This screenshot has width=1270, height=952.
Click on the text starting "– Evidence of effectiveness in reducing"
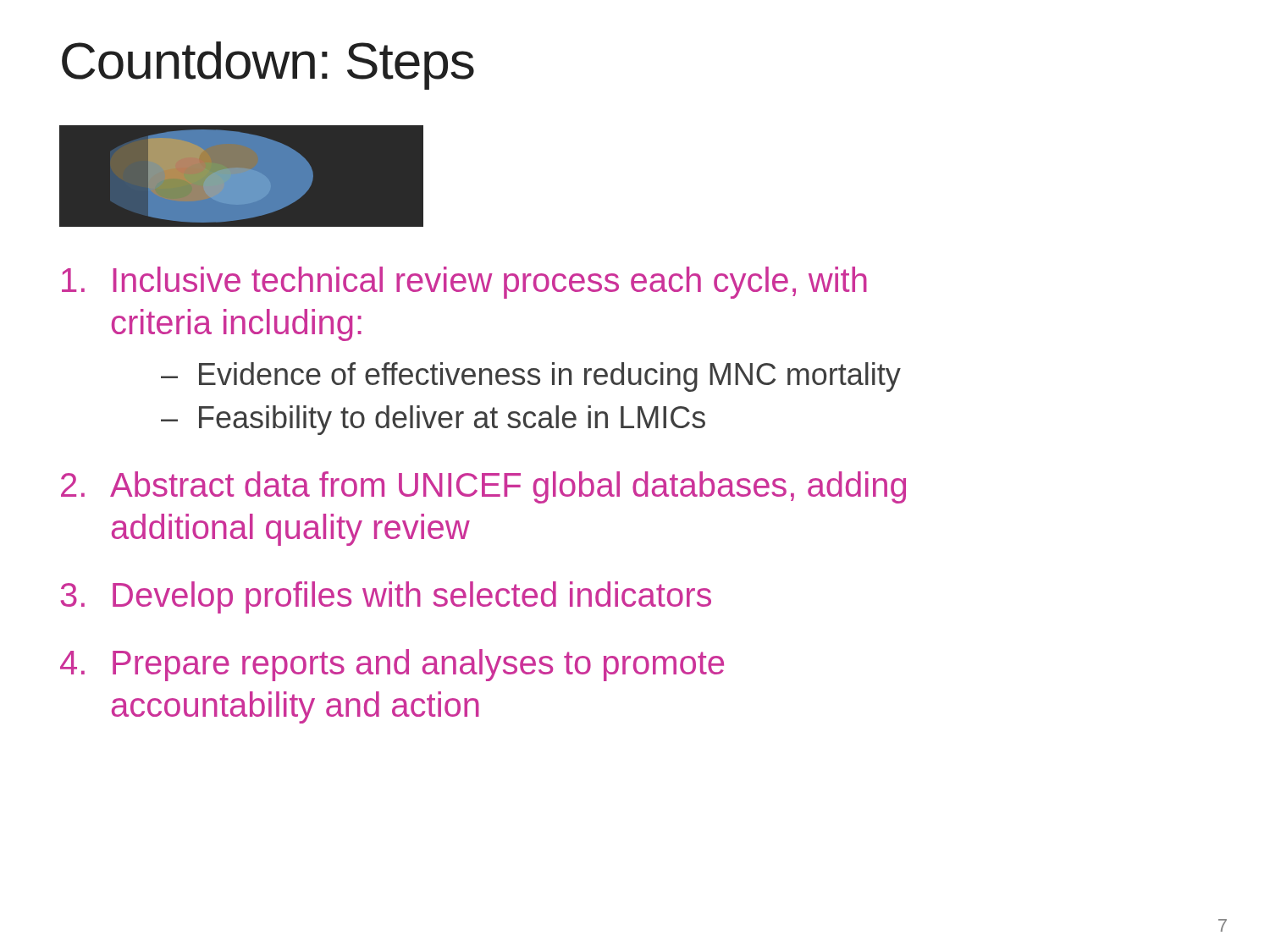coord(531,375)
